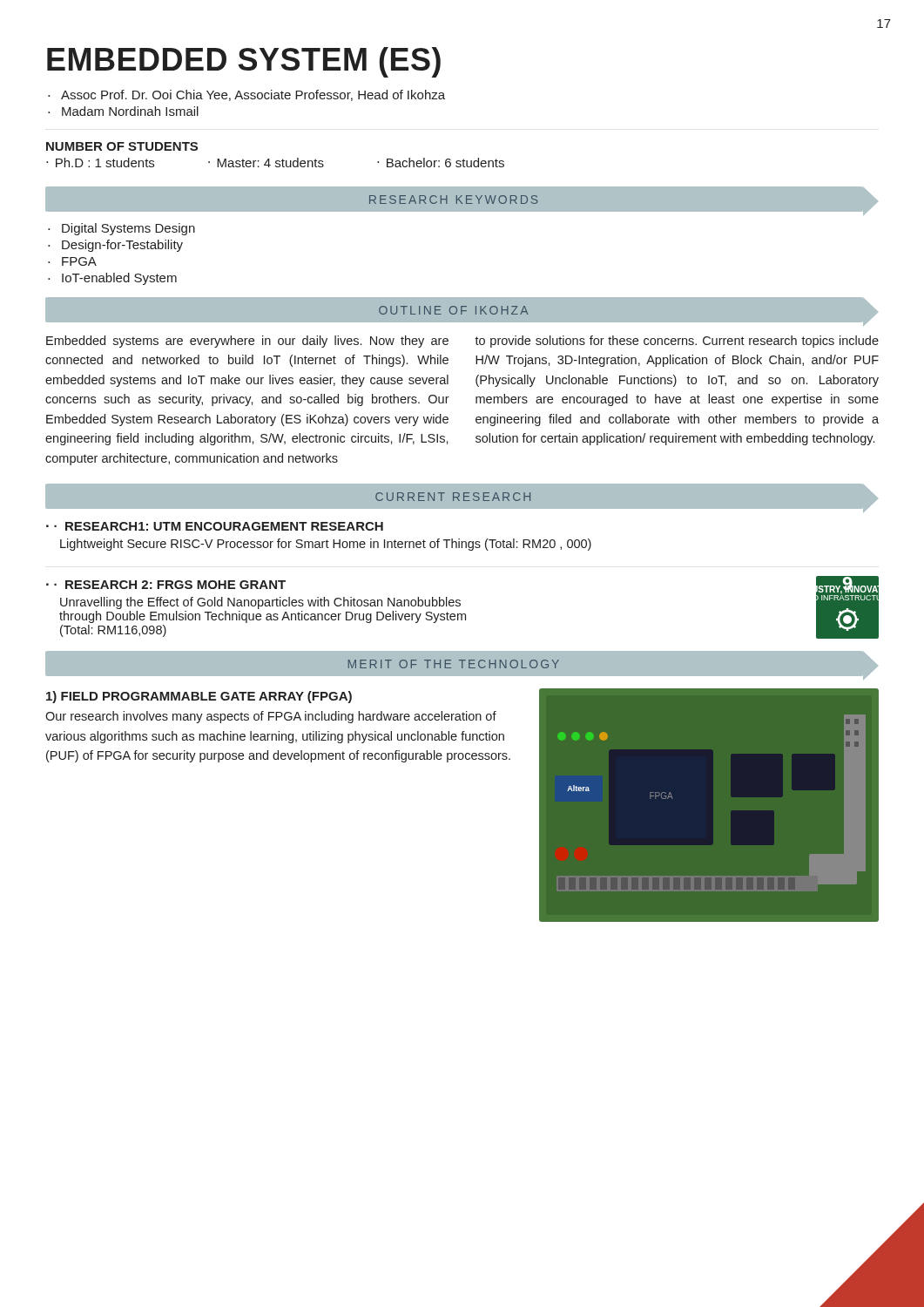Click on the list item that reads "Assoc Prof. Dr."
This screenshot has height=1307, width=924.
[x=253, y=95]
